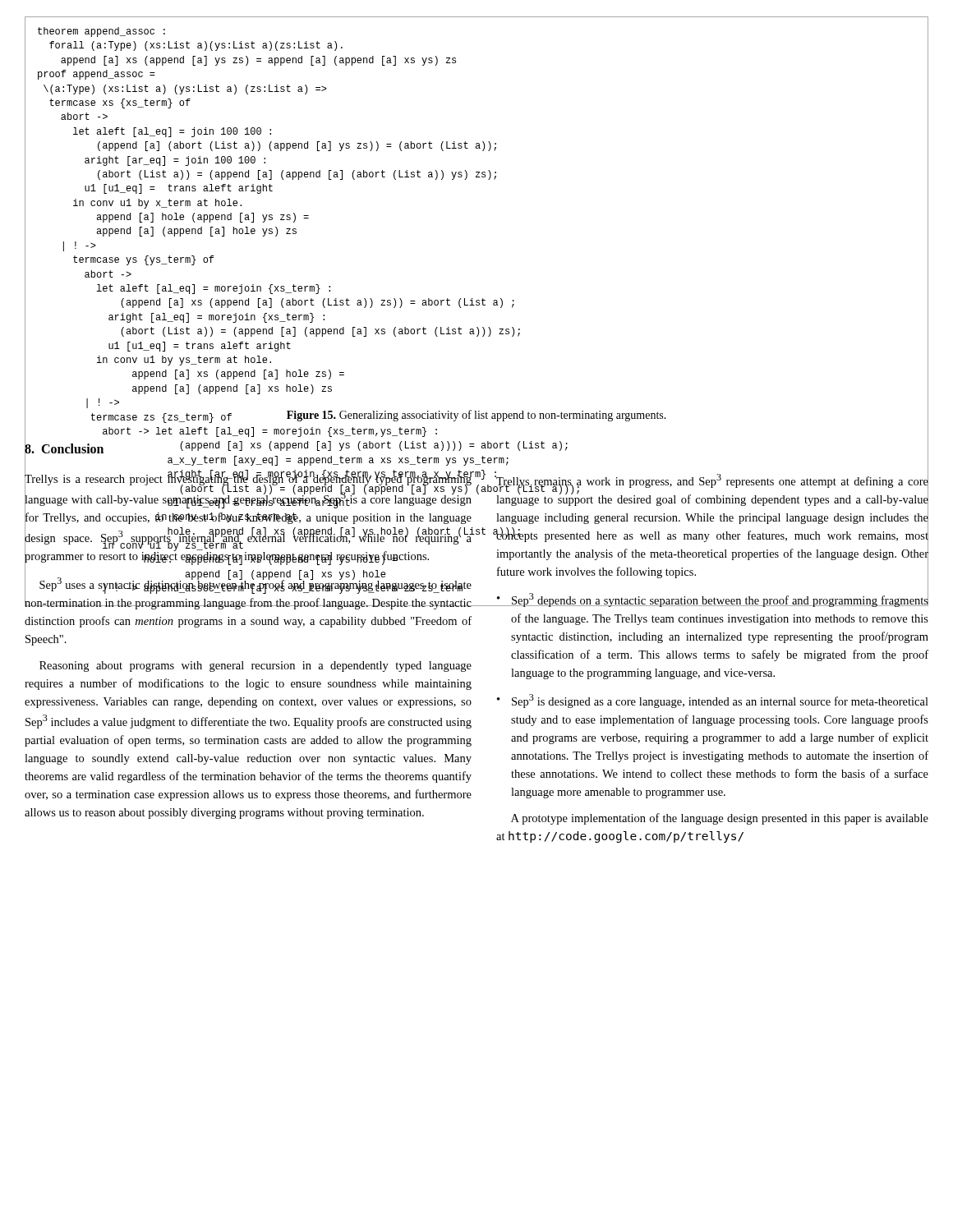Where does it say "8. Conclusion"?
This screenshot has width=953, height=1232.
64,449
